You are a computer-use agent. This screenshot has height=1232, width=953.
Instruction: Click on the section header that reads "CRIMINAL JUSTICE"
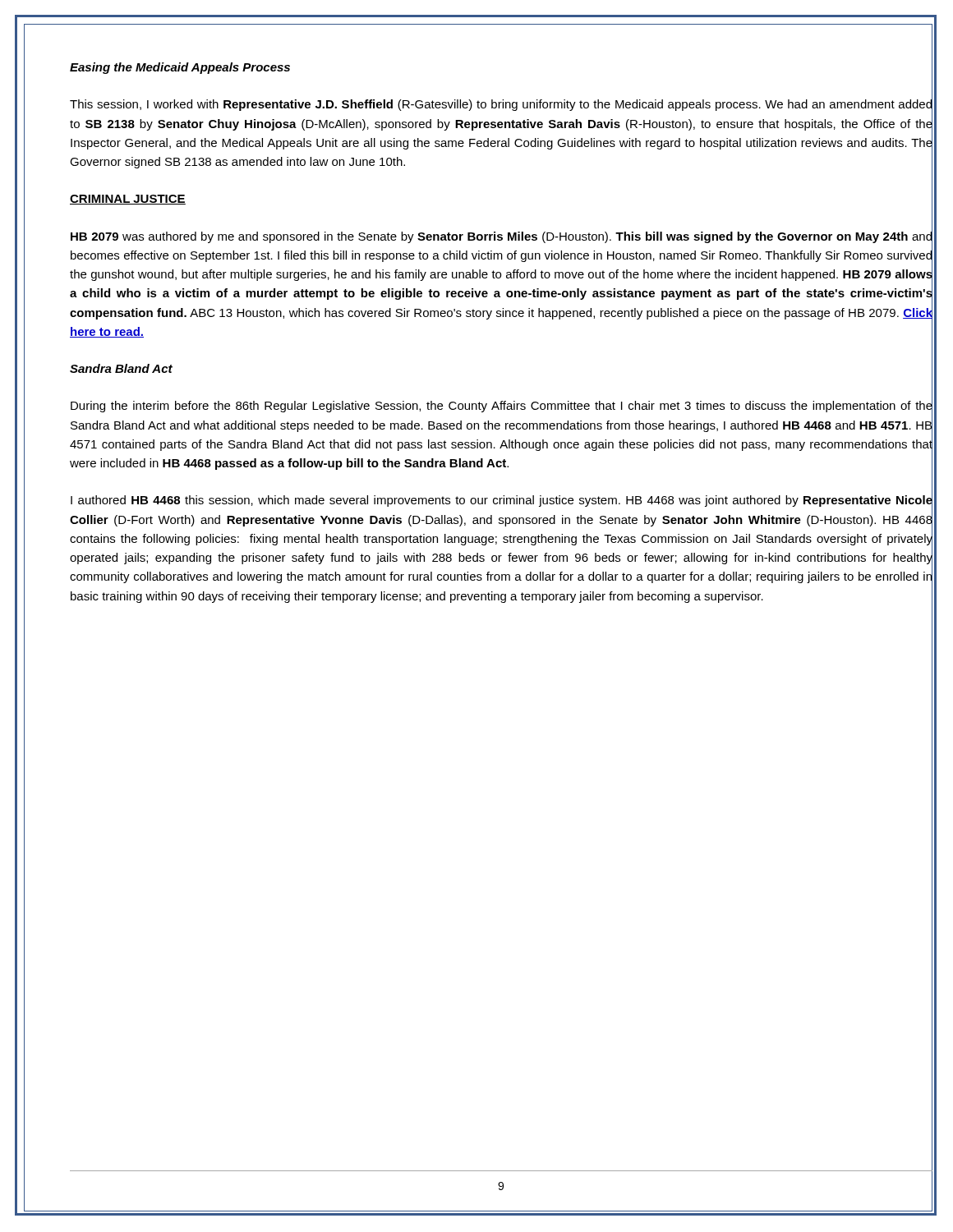point(125,198)
